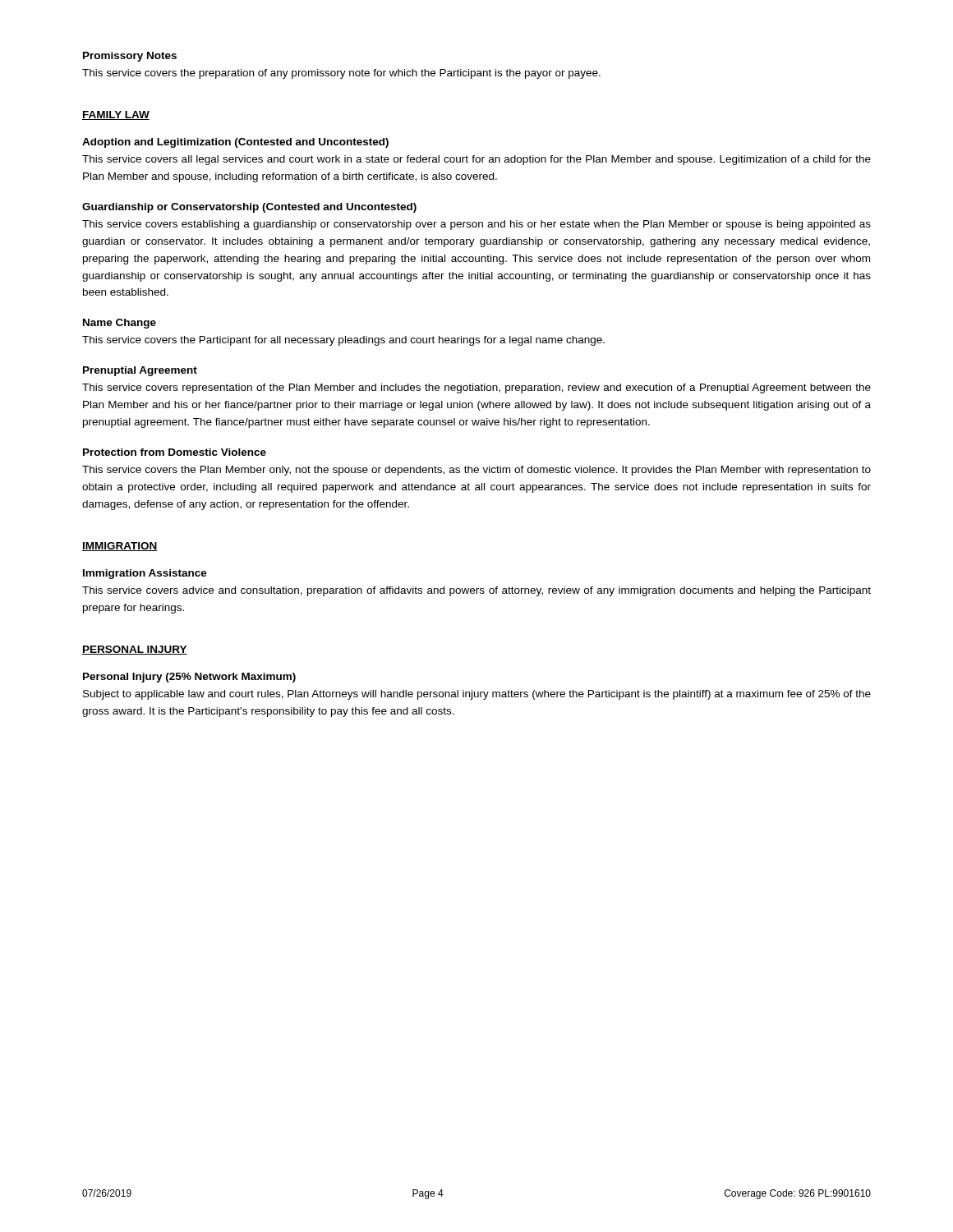Locate the text starting "This service covers the Participant"
Screen dimensions: 1232x953
point(344,340)
